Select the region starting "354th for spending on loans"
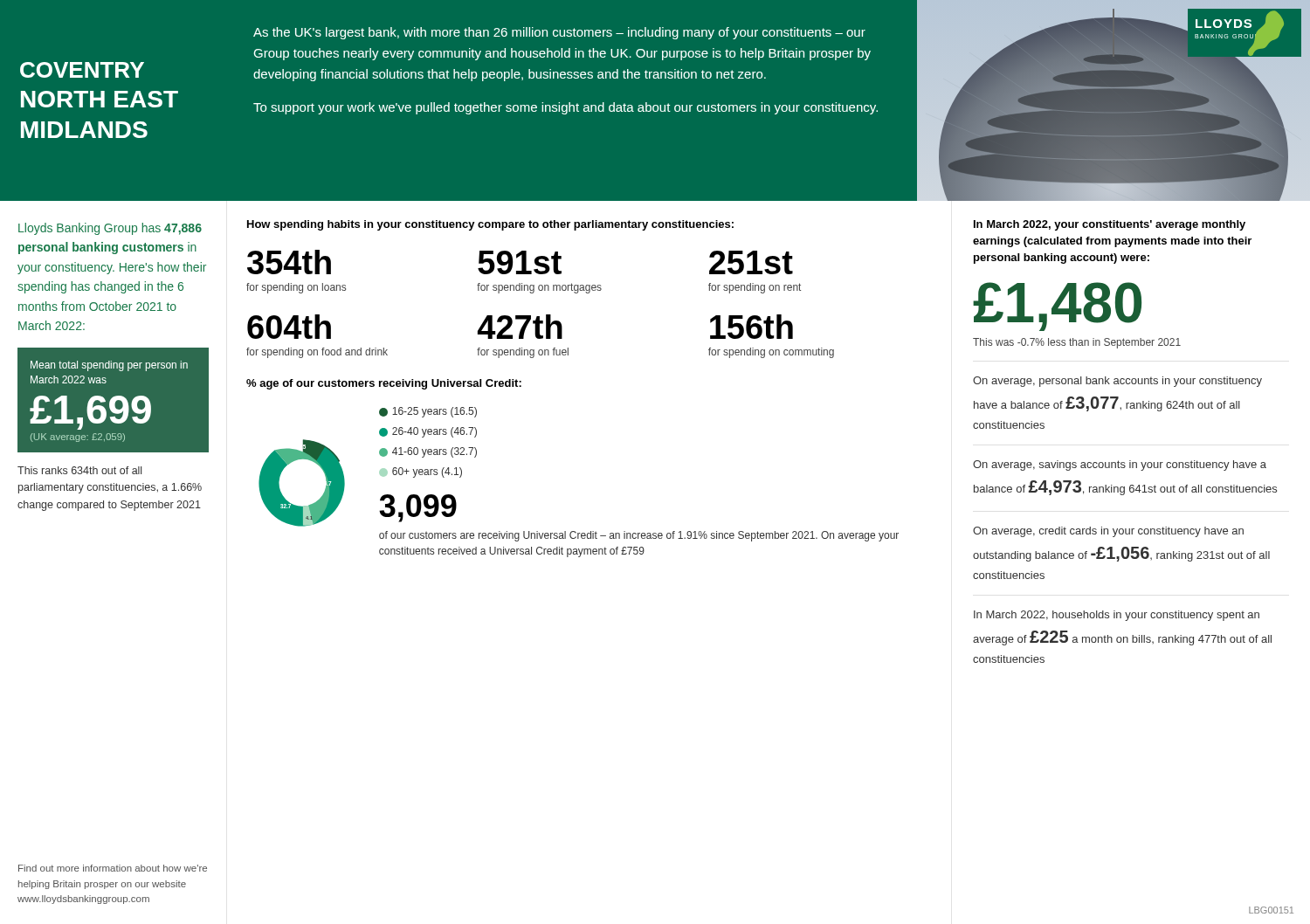This screenshot has height=924, width=1310. (x=289, y=262)
